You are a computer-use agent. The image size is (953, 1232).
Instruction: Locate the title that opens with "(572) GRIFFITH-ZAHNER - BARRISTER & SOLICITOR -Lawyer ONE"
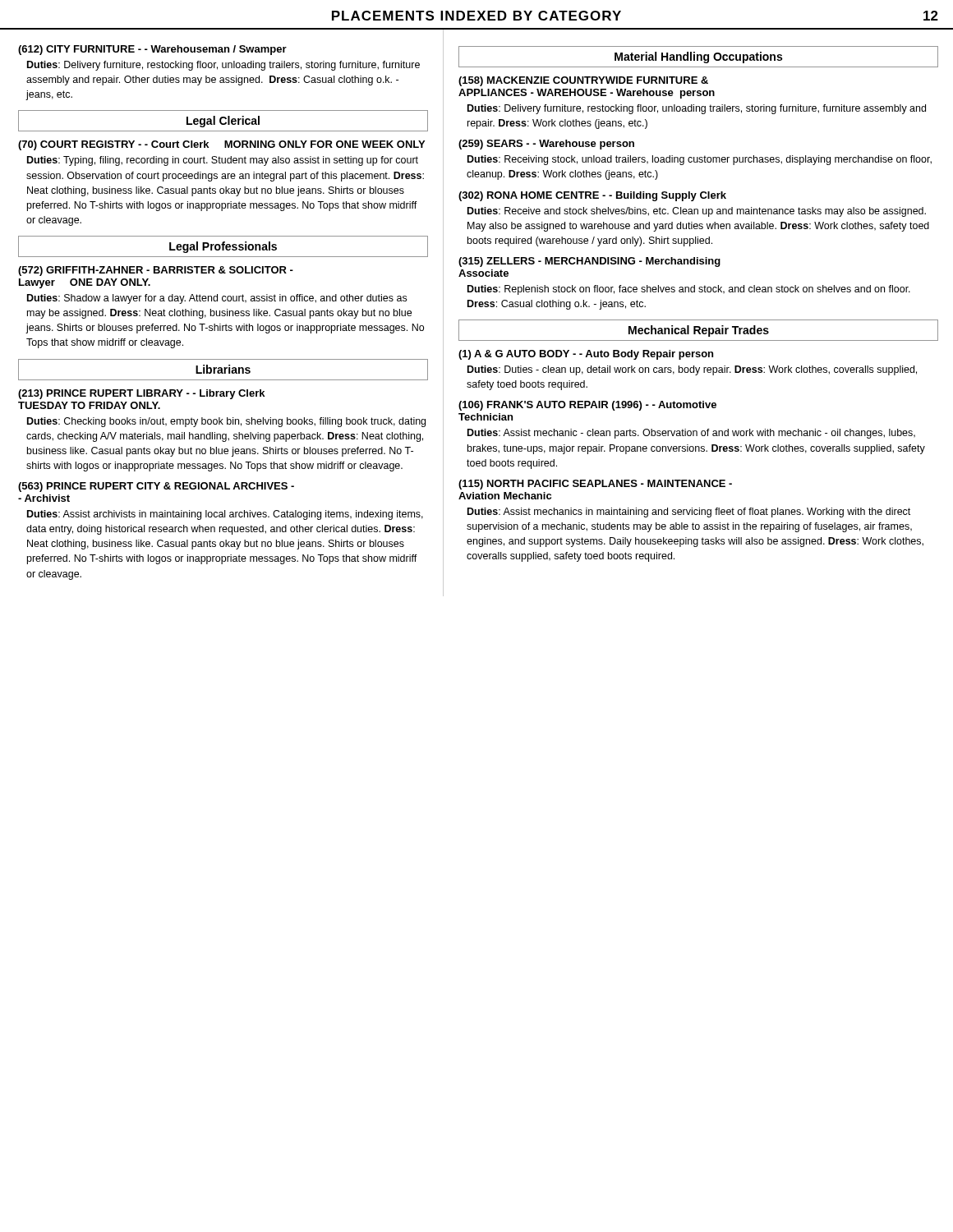coord(156,276)
